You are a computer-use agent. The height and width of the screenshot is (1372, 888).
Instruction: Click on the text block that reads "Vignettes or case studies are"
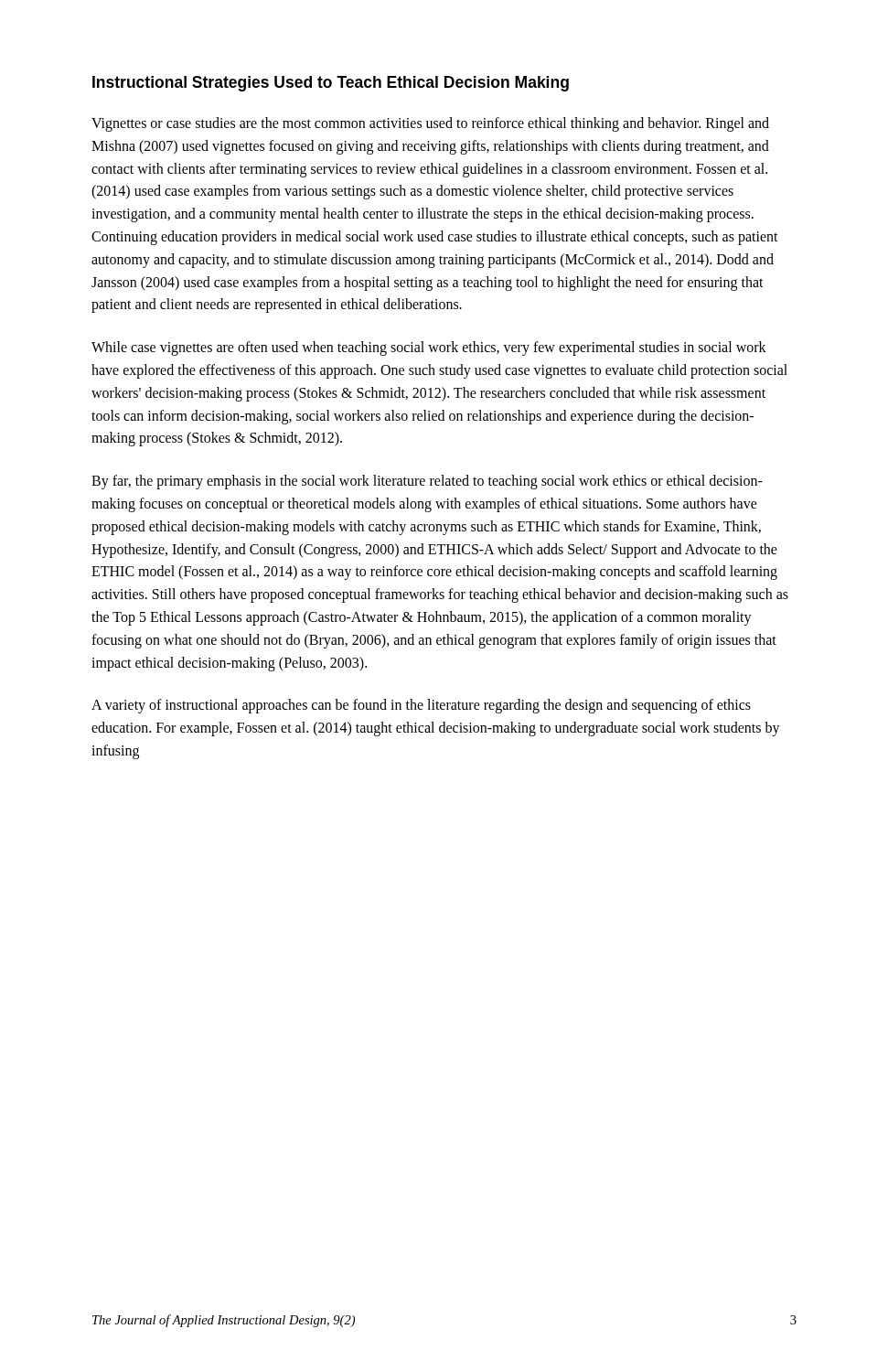pos(435,214)
